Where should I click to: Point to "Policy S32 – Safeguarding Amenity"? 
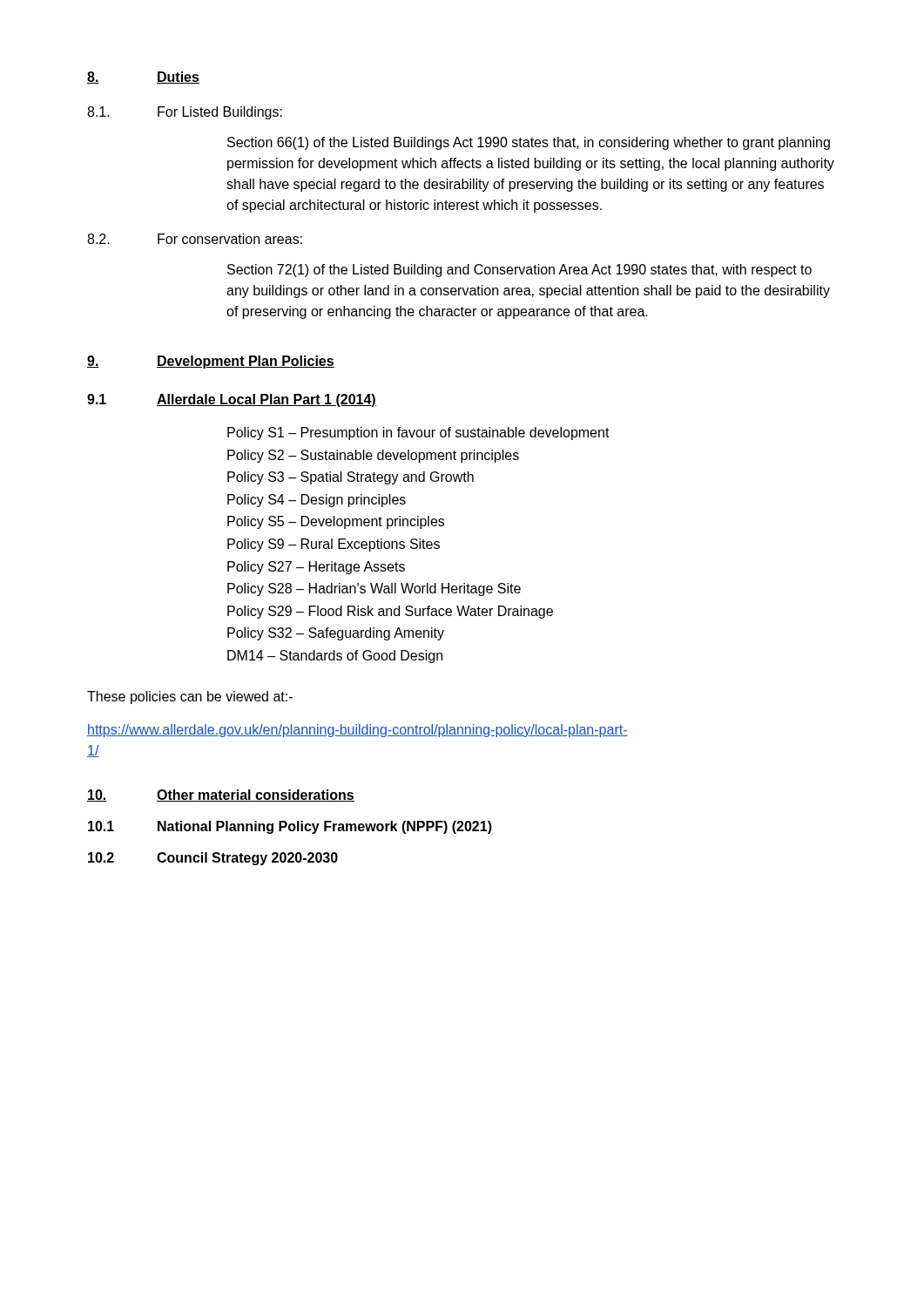[x=335, y=633]
